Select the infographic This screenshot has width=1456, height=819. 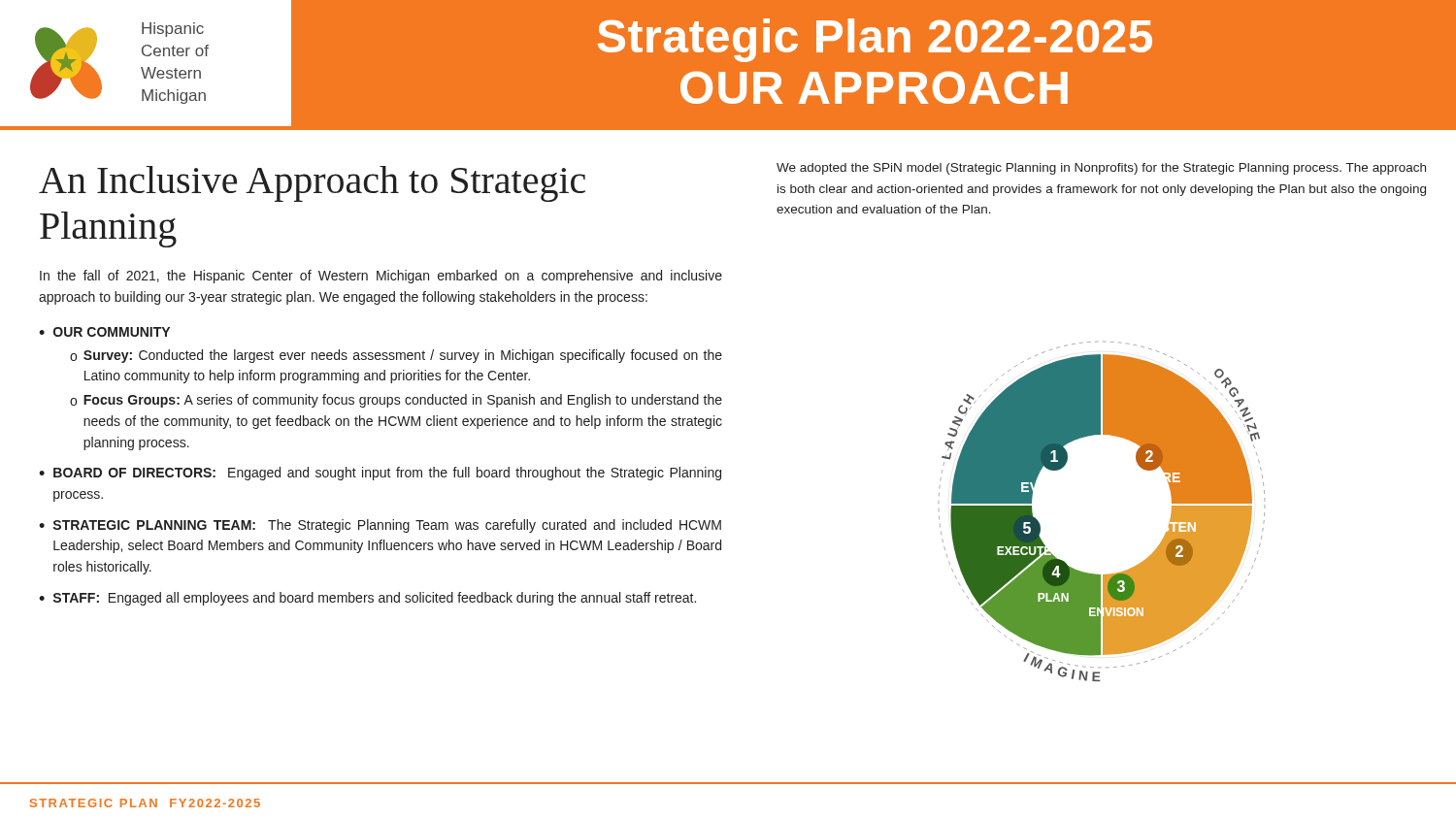[1102, 505]
